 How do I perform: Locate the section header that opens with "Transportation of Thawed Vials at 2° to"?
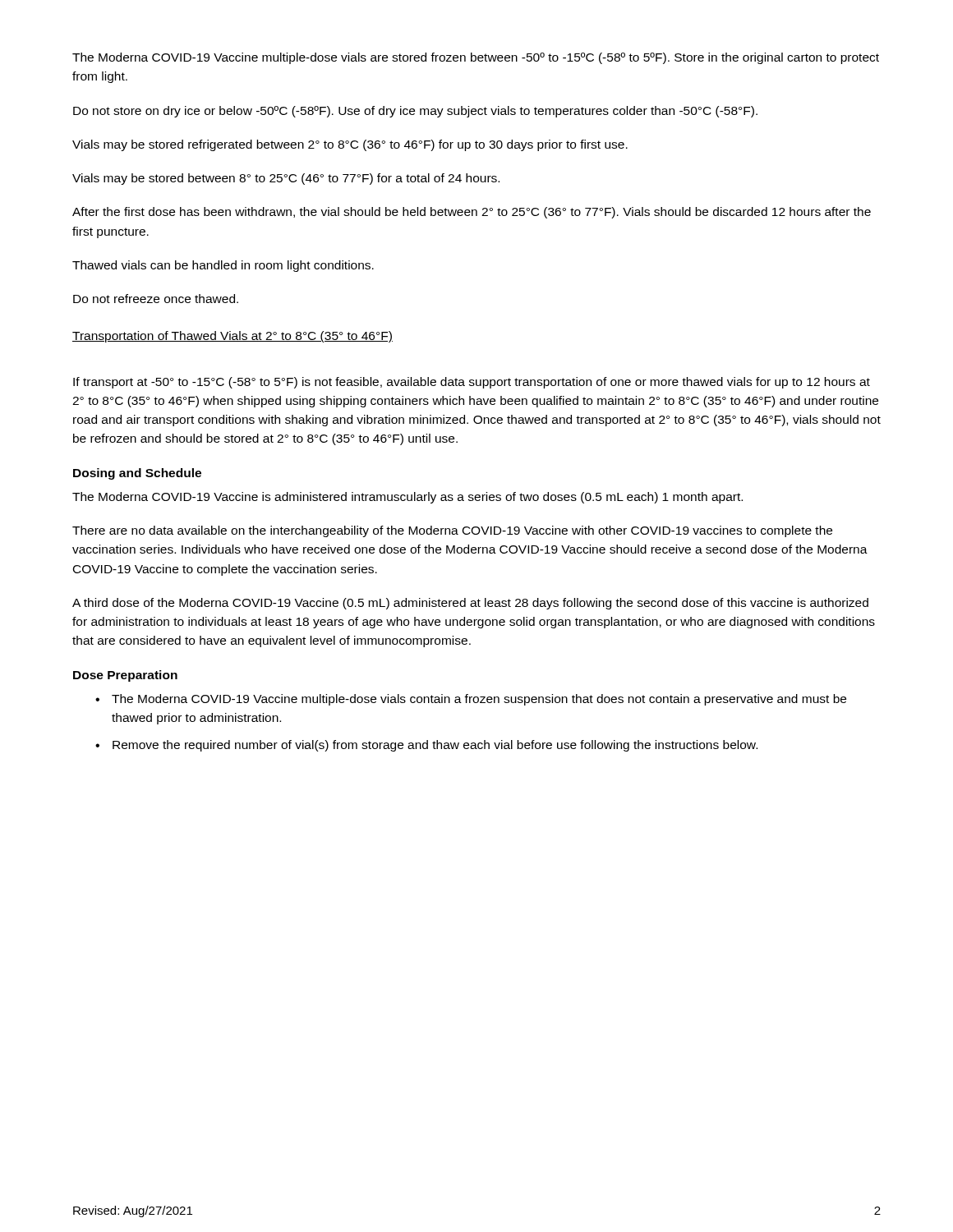(232, 336)
